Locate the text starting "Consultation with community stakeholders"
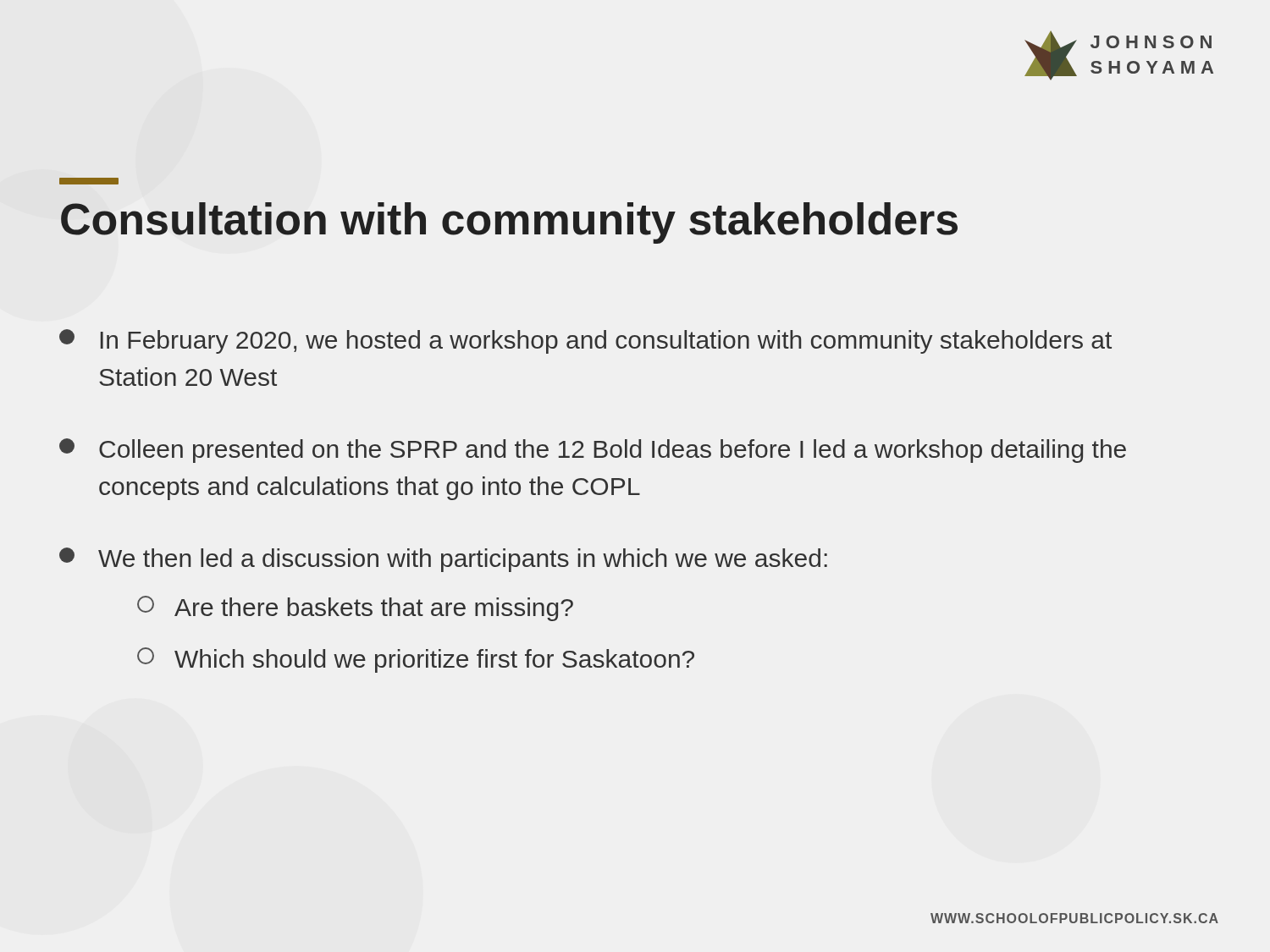This screenshot has width=1270, height=952. point(635,220)
